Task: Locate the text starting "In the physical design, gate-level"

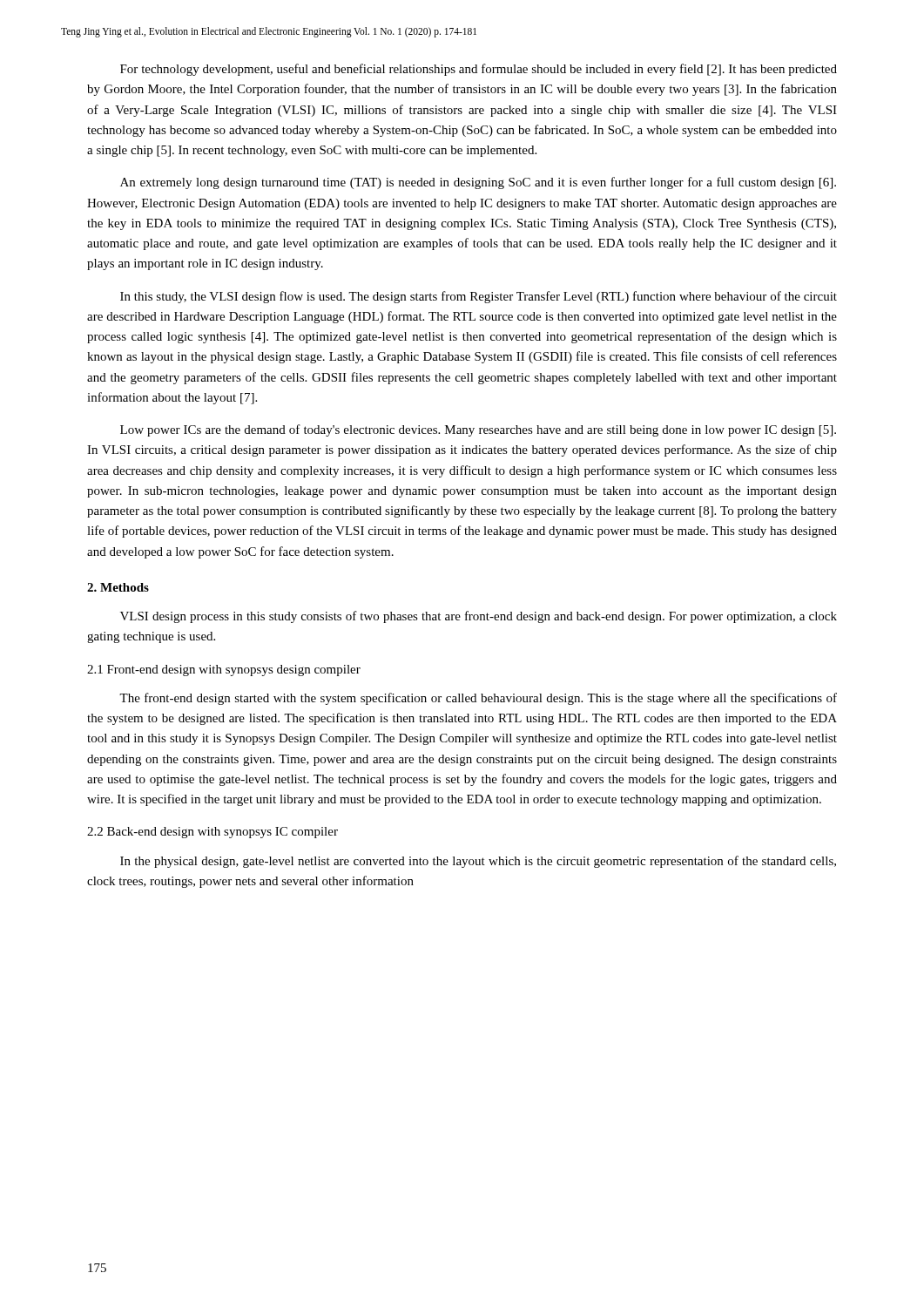Action: tap(462, 871)
